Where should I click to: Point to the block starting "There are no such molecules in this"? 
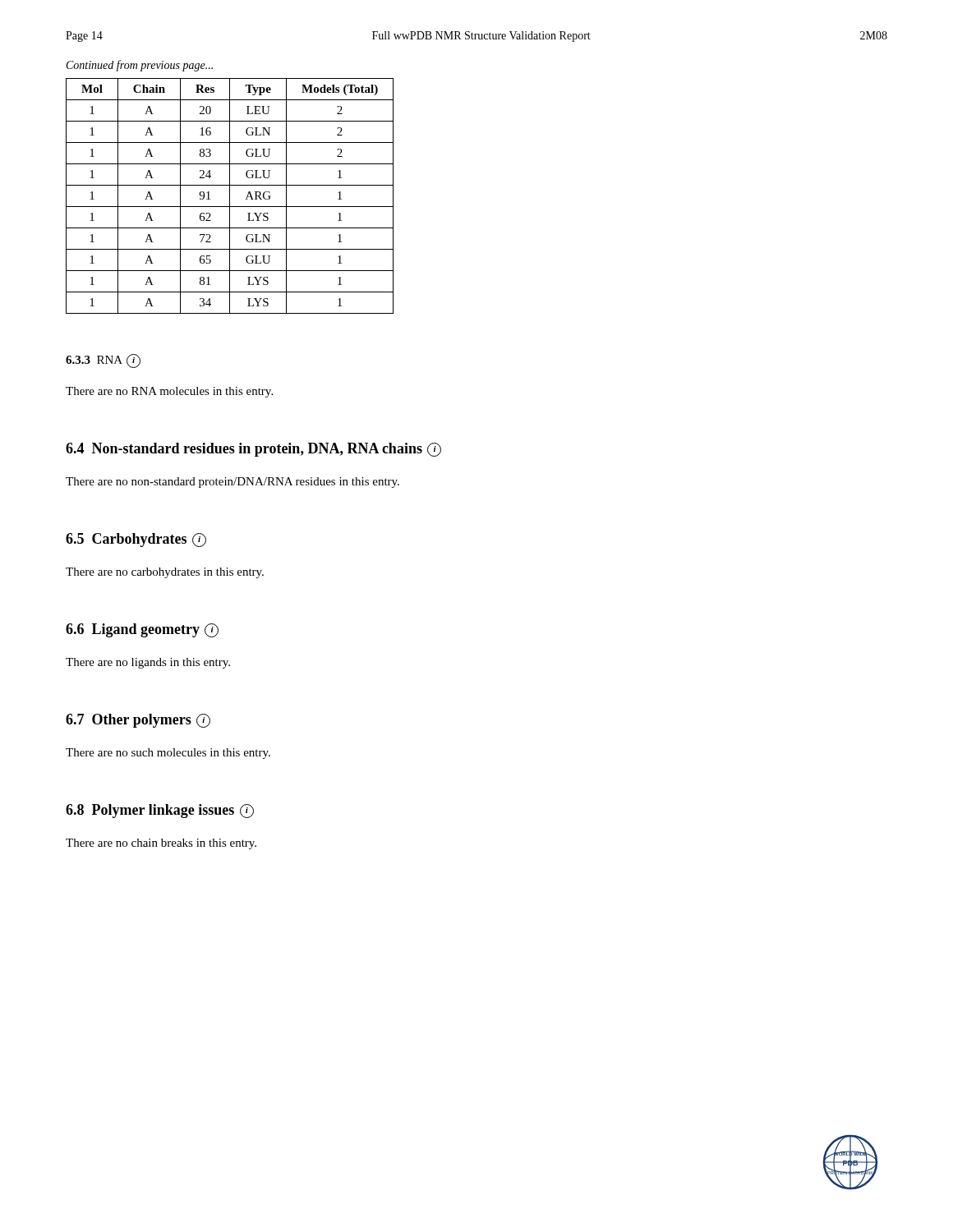point(168,752)
